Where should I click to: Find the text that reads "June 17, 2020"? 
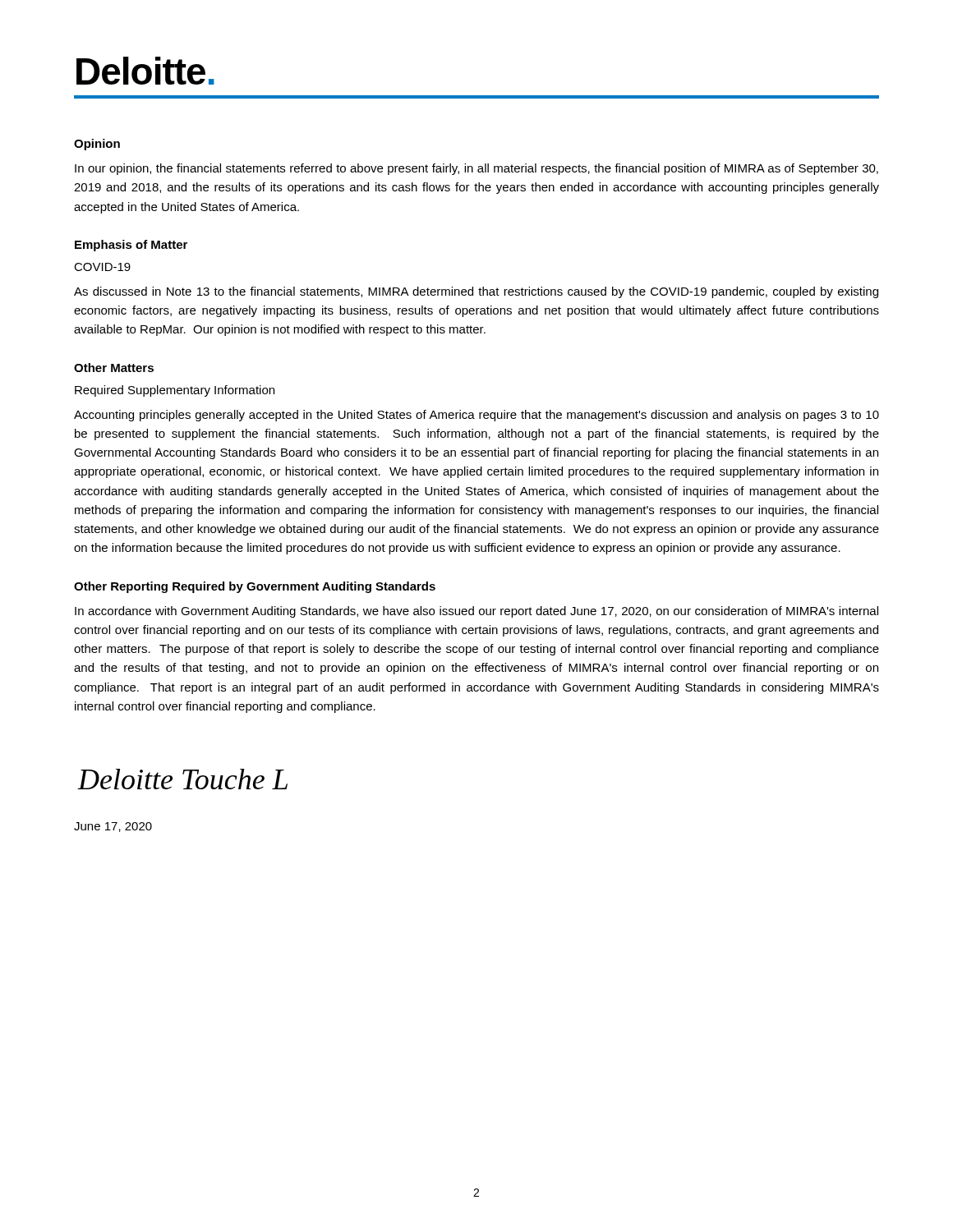(113, 826)
